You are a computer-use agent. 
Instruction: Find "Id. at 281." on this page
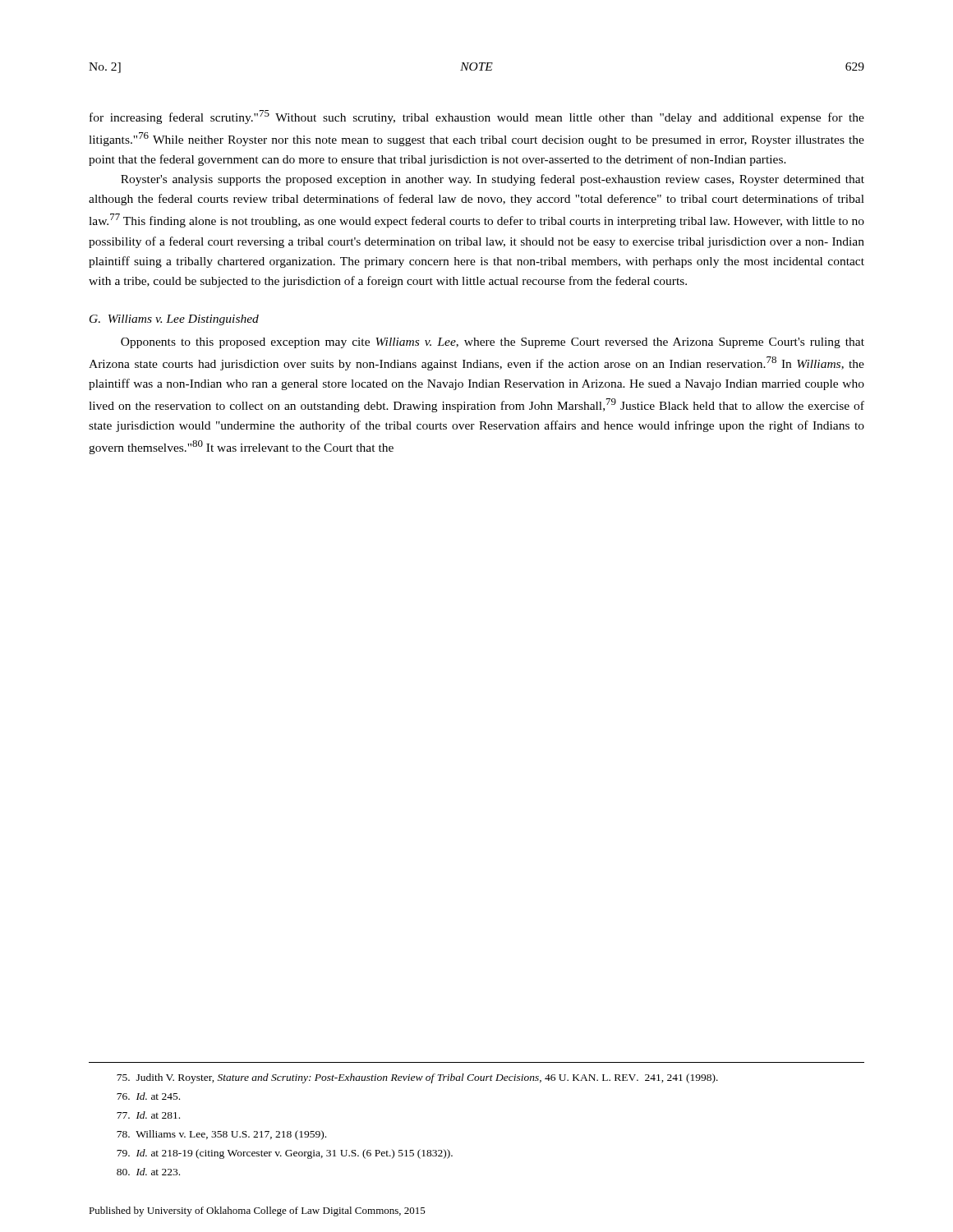click(148, 1115)
